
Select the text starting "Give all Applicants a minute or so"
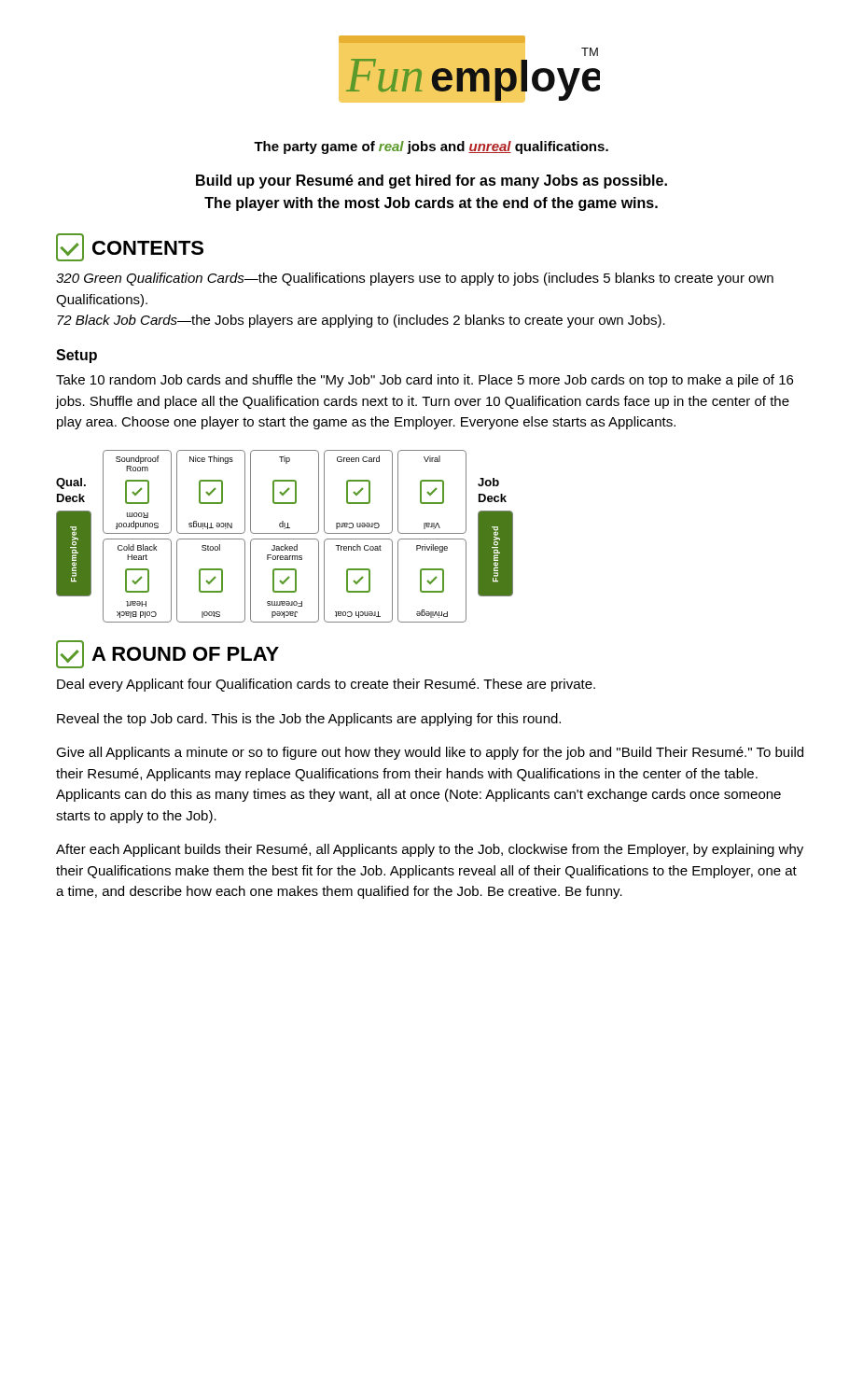pyautogui.click(x=430, y=784)
